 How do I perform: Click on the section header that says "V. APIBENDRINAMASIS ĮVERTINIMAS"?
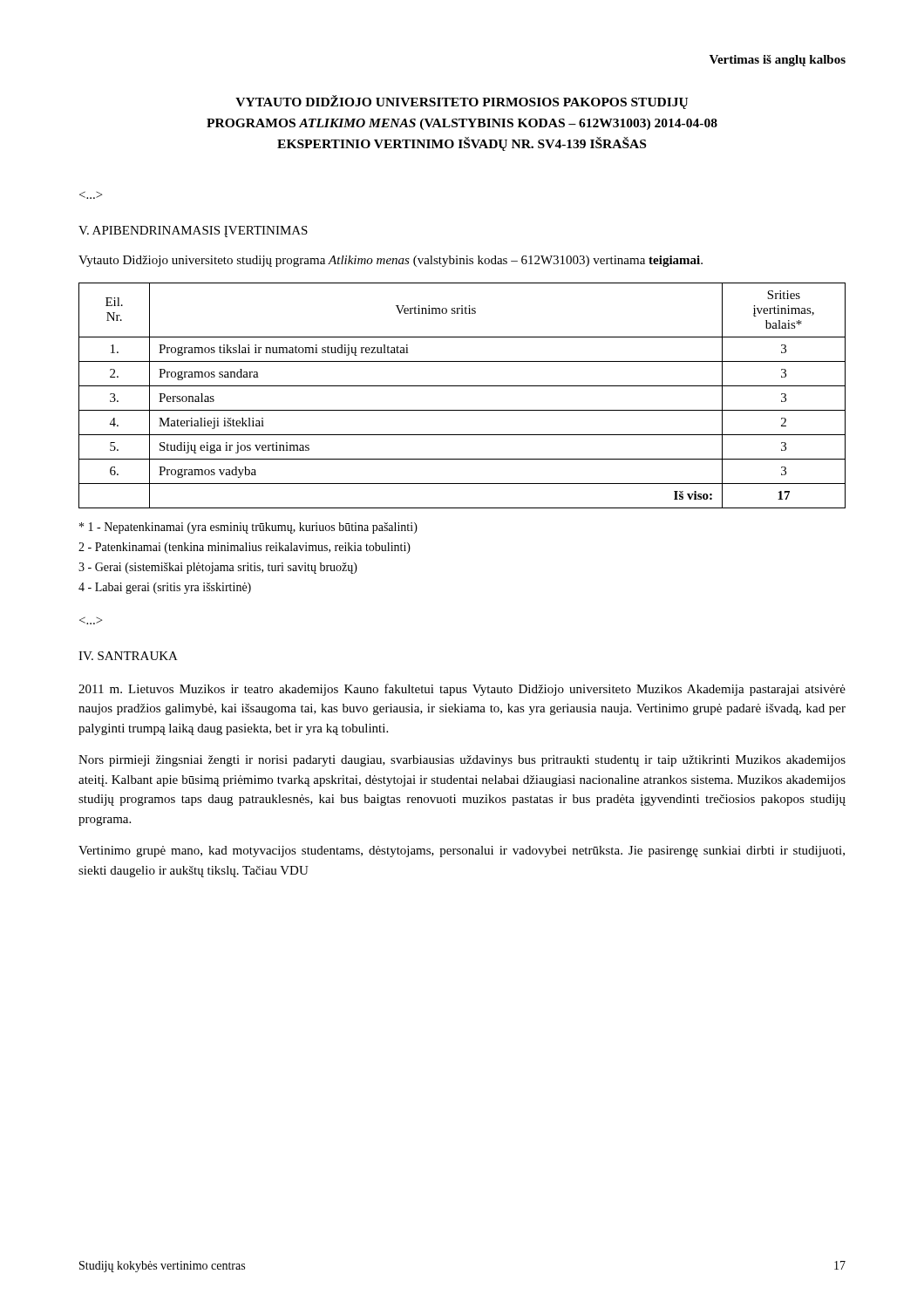pos(193,230)
